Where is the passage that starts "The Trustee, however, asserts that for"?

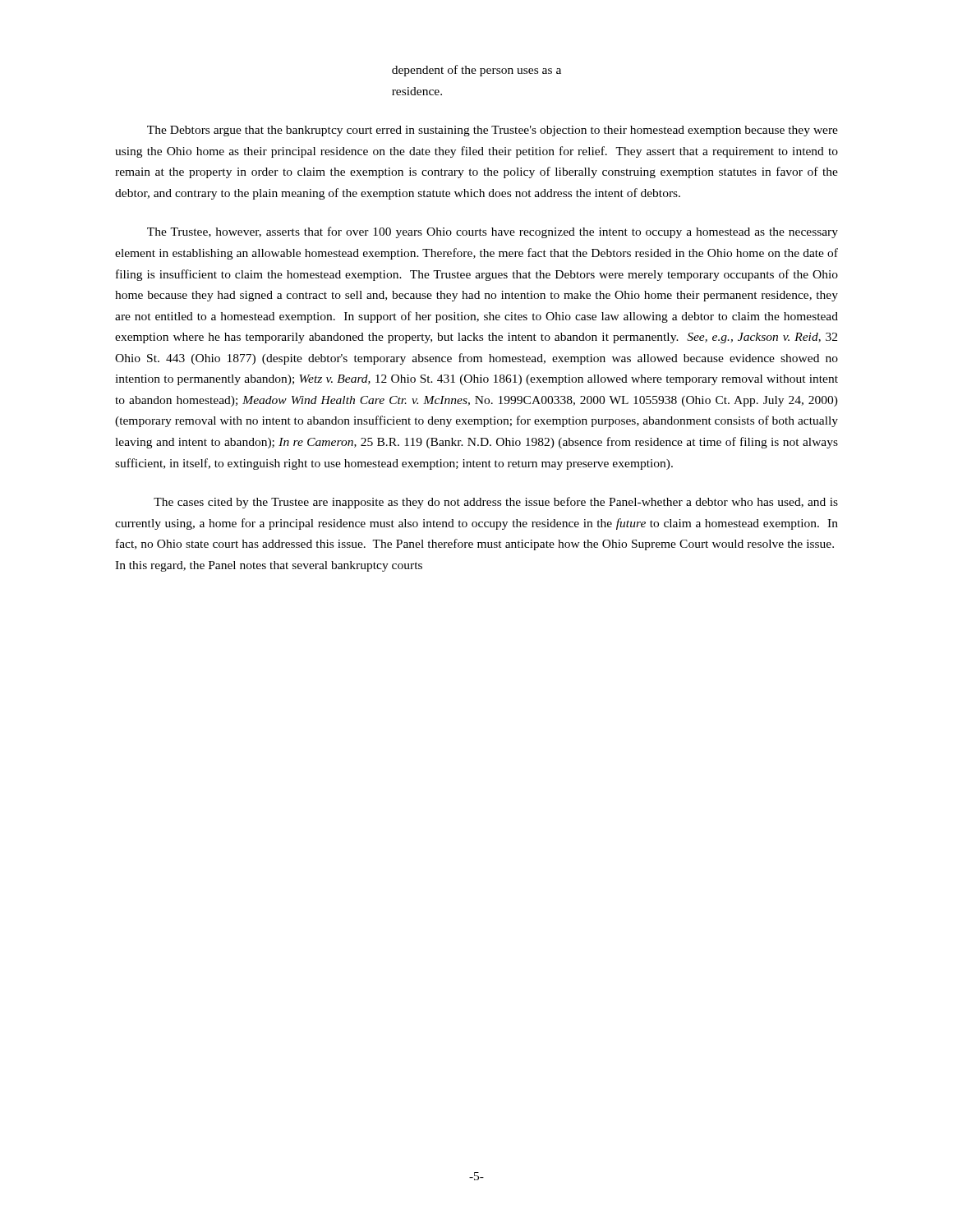(476, 347)
